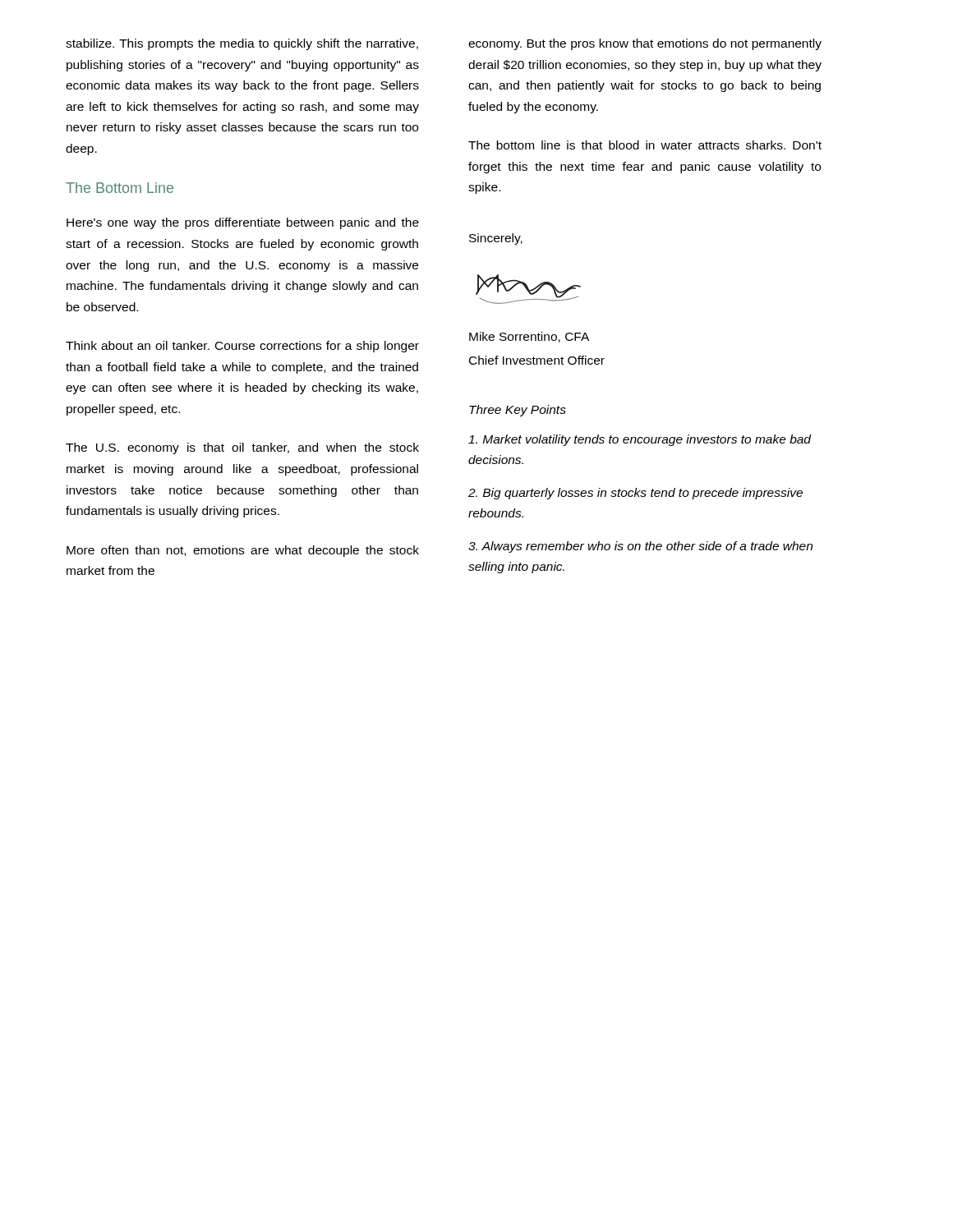Click on the element starting "Think about an oil tanker. Course"
The width and height of the screenshot is (953, 1232).
[x=242, y=377]
